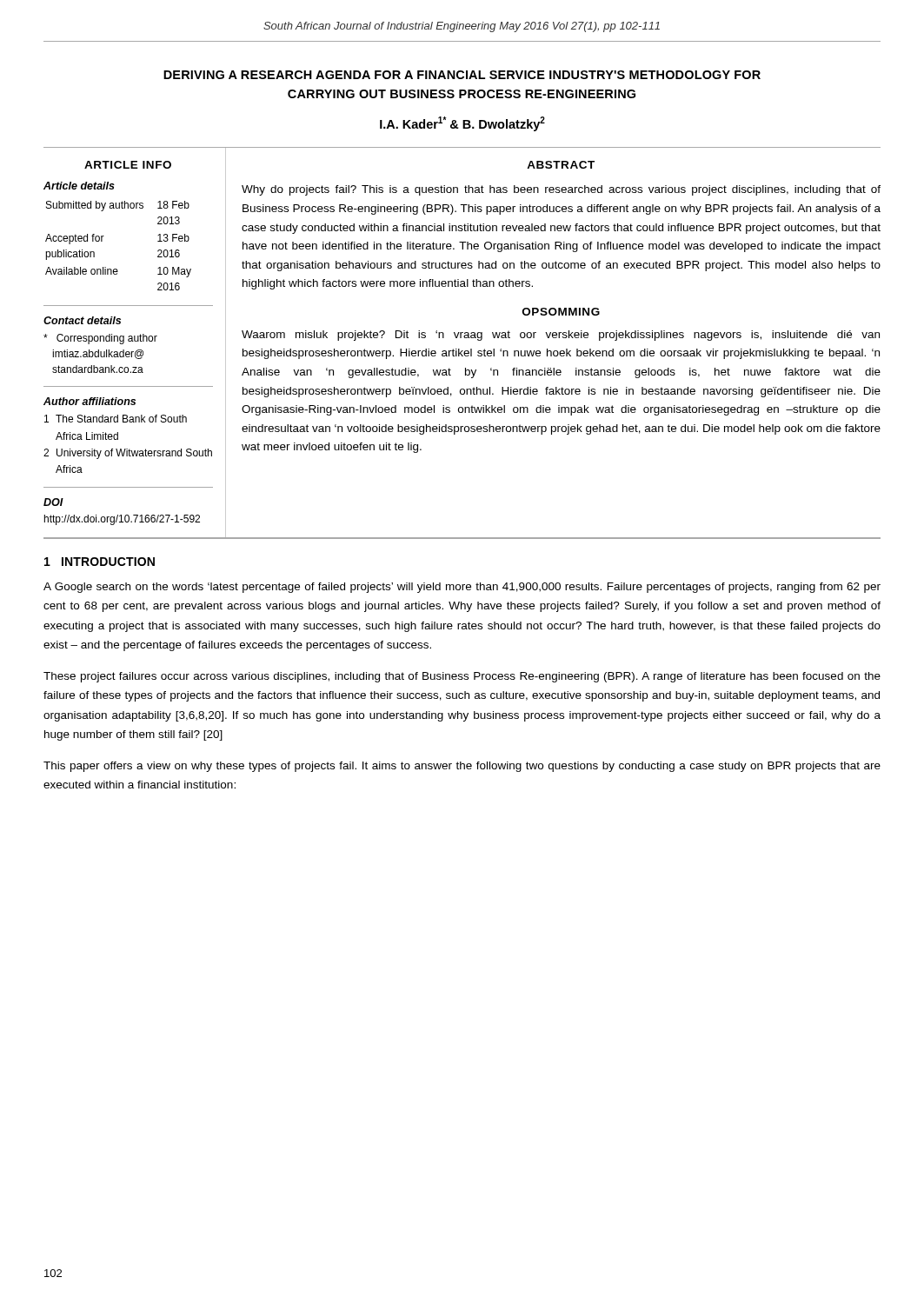
Task: Click where it says "1 INTRODUCTION"
Action: [100, 562]
